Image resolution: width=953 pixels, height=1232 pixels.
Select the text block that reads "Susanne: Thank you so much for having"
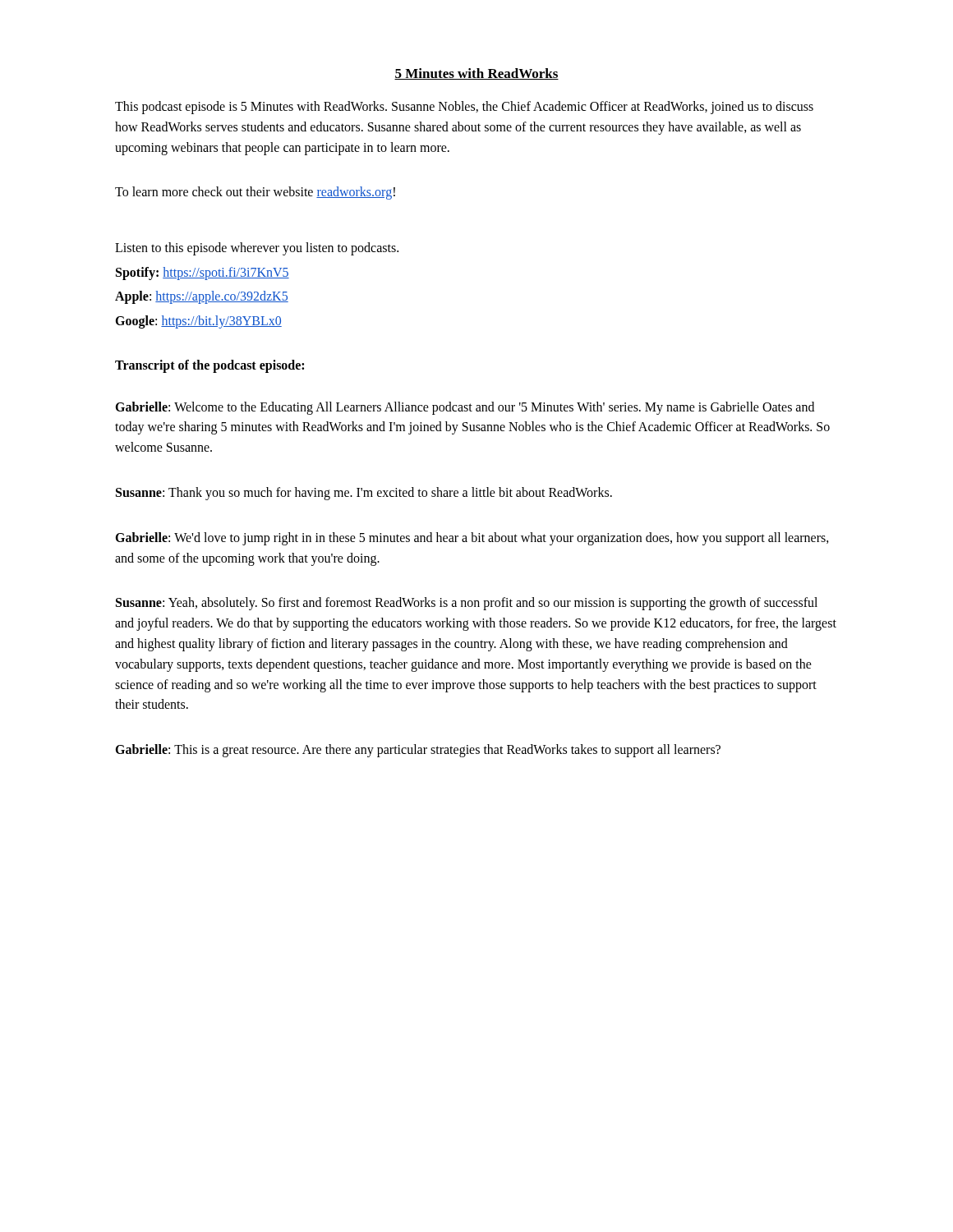click(x=364, y=492)
